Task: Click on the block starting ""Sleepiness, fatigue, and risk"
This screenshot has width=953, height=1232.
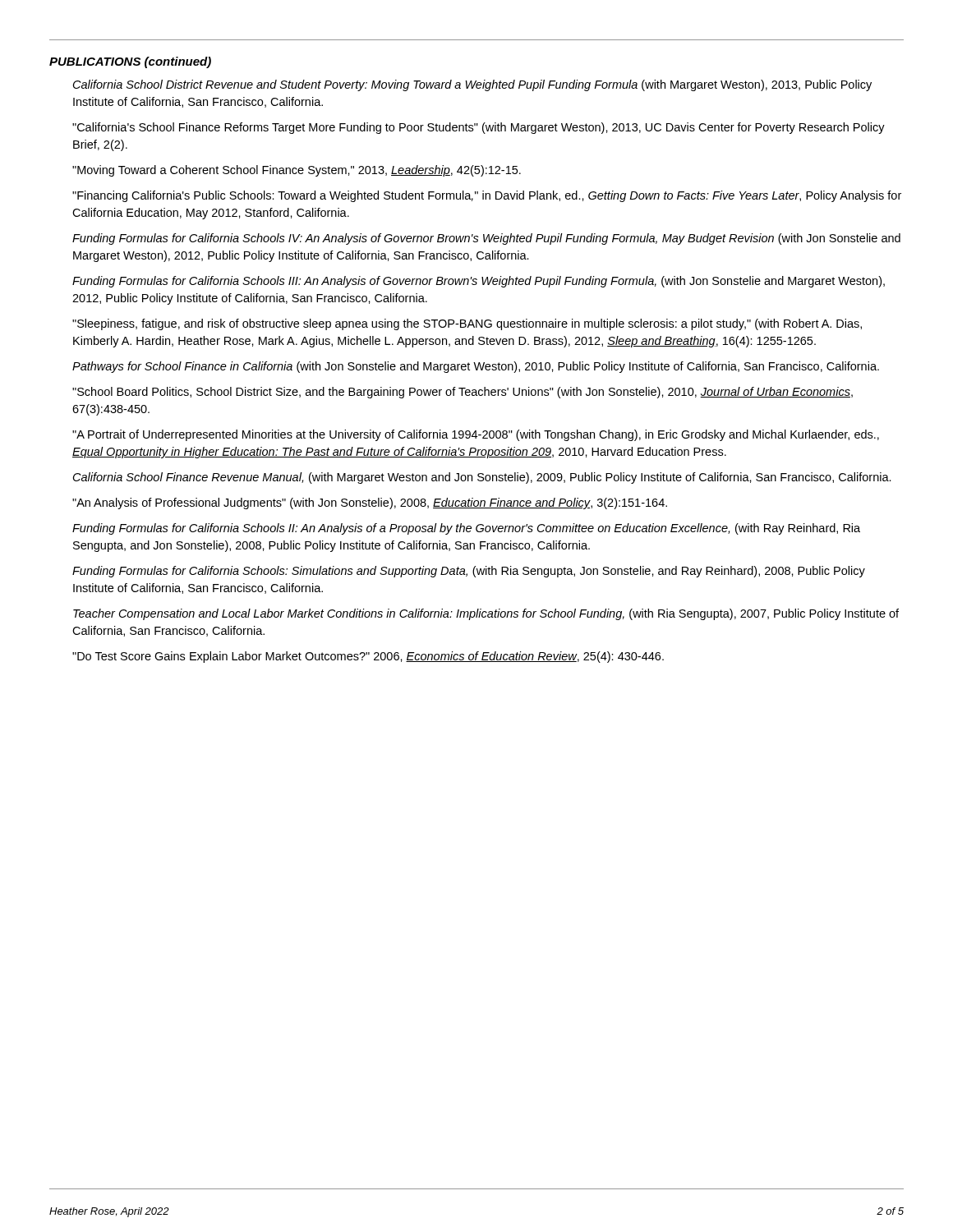Action: [468, 332]
